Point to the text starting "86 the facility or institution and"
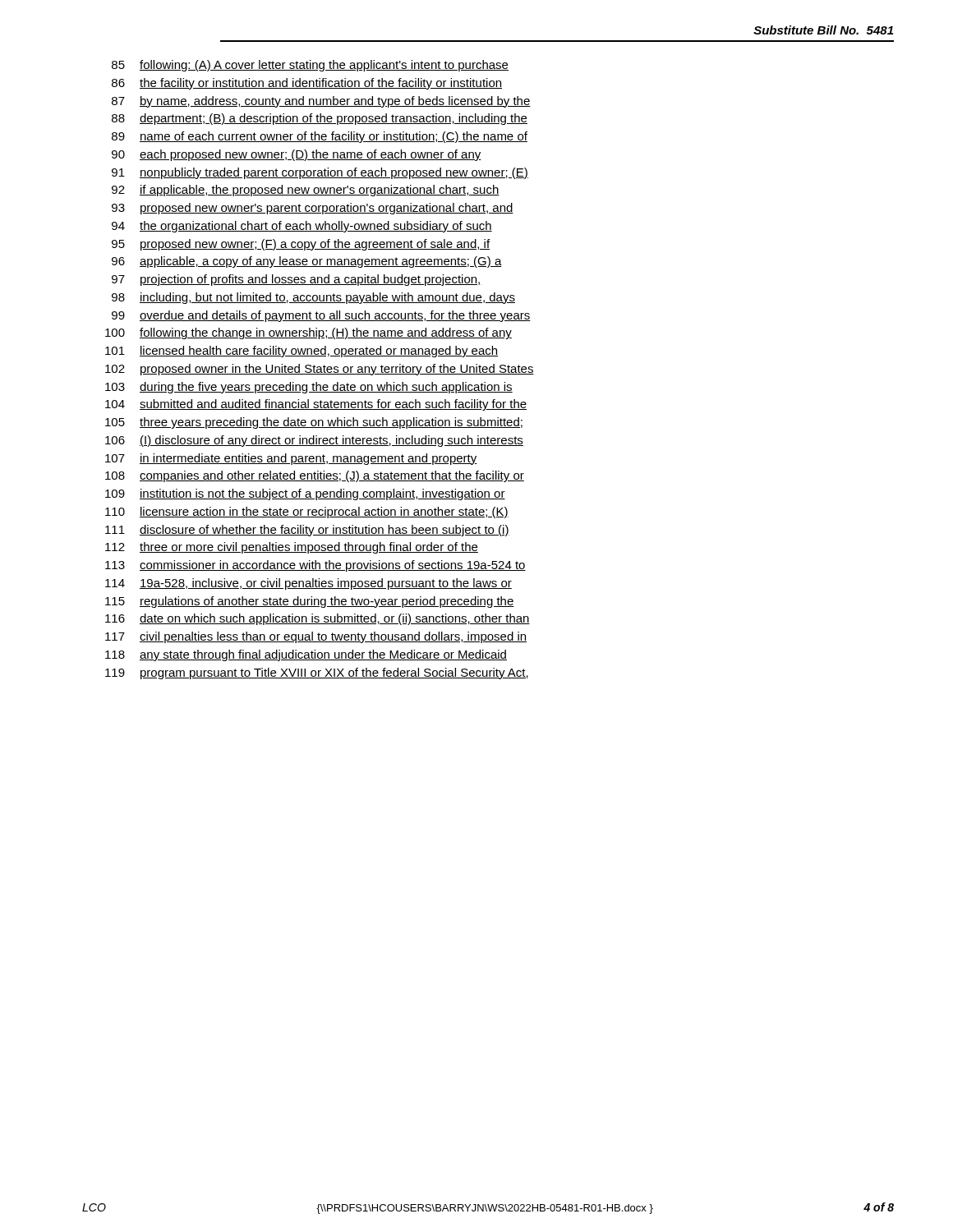953x1232 pixels. coord(488,83)
